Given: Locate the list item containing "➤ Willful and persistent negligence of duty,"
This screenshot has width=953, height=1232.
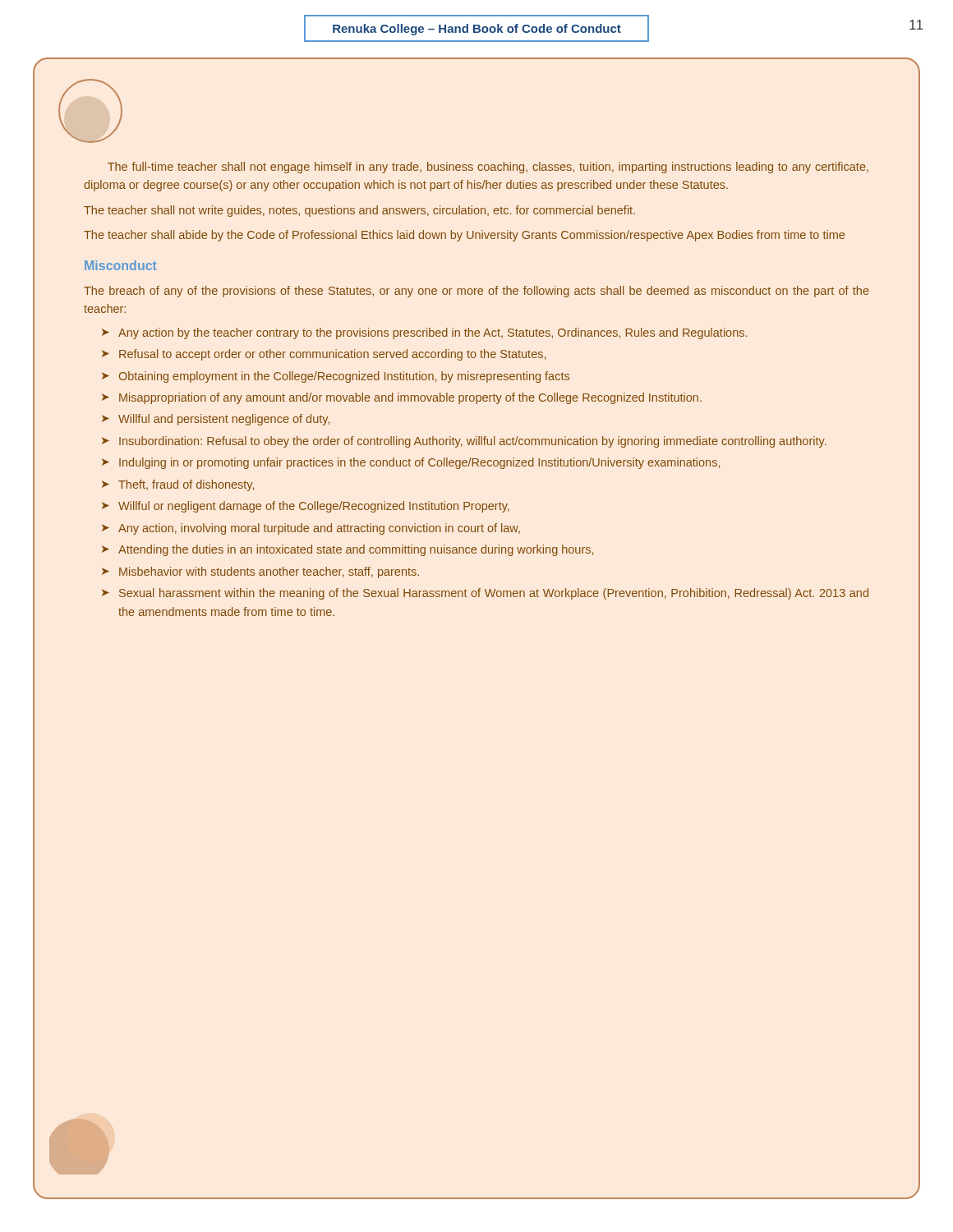Looking at the screenshot, I should (216, 420).
